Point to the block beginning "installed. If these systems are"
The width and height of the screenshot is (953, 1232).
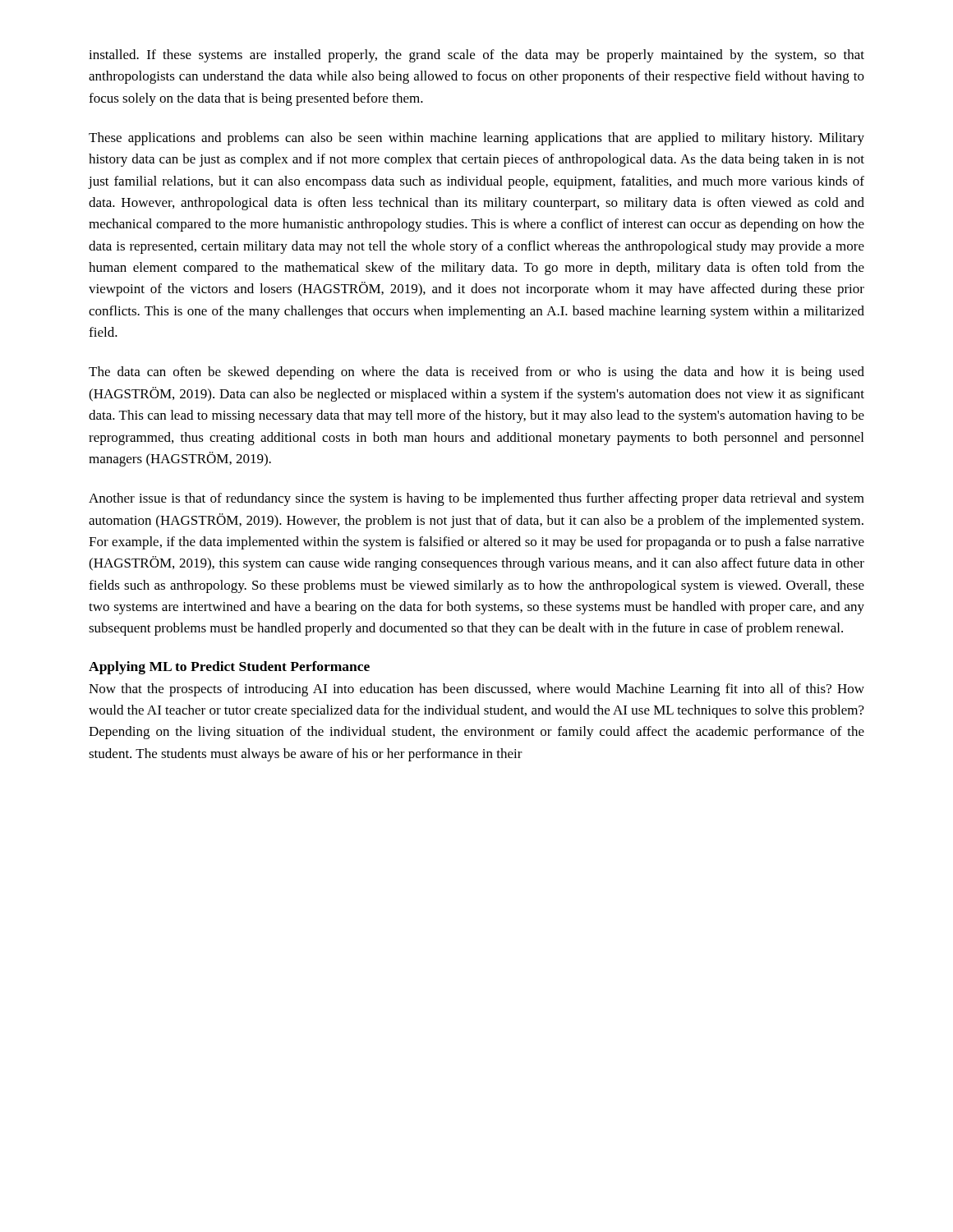[x=476, y=76]
